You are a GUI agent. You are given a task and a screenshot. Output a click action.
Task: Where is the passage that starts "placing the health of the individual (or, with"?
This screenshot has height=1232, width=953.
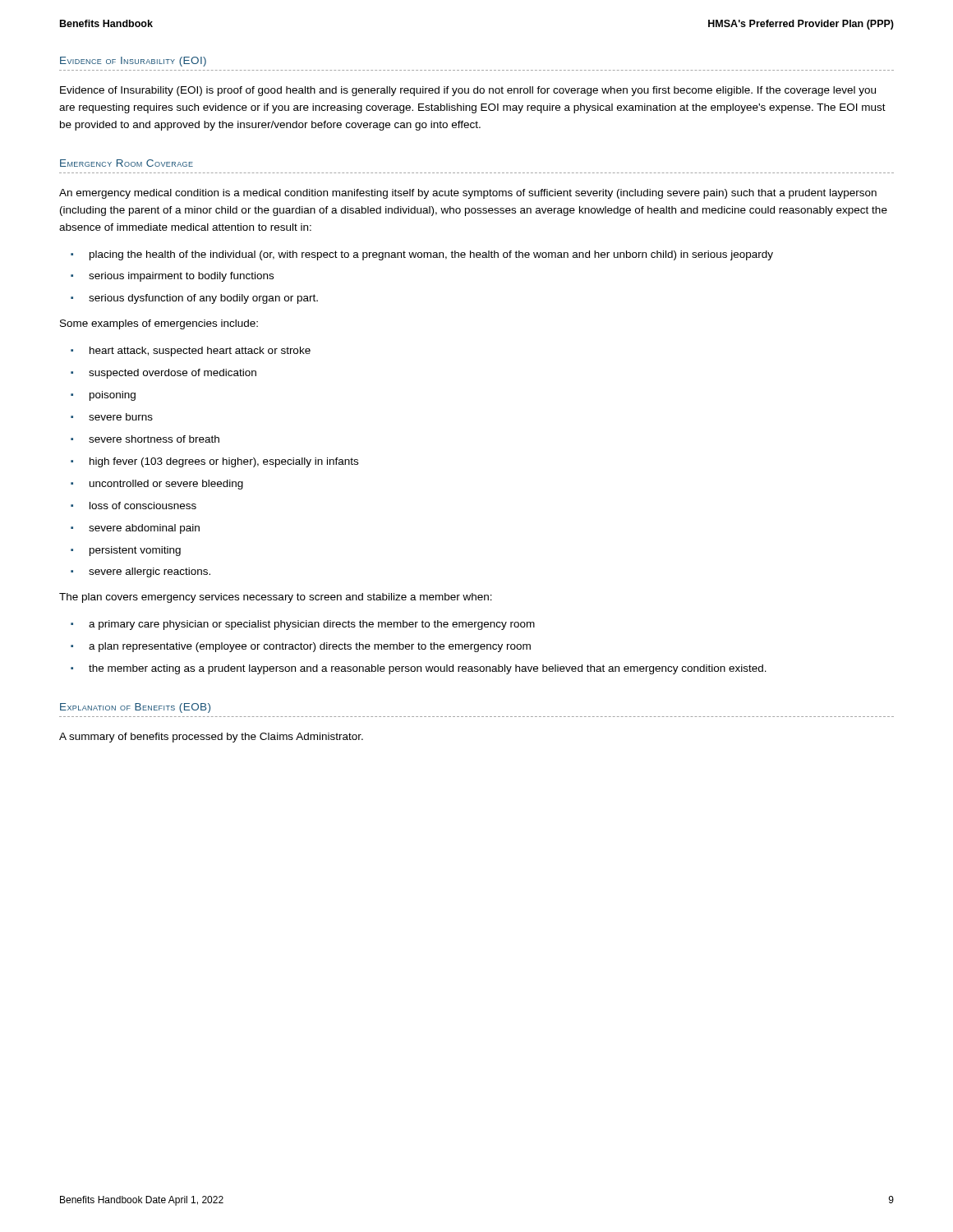click(x=431, y=254)
